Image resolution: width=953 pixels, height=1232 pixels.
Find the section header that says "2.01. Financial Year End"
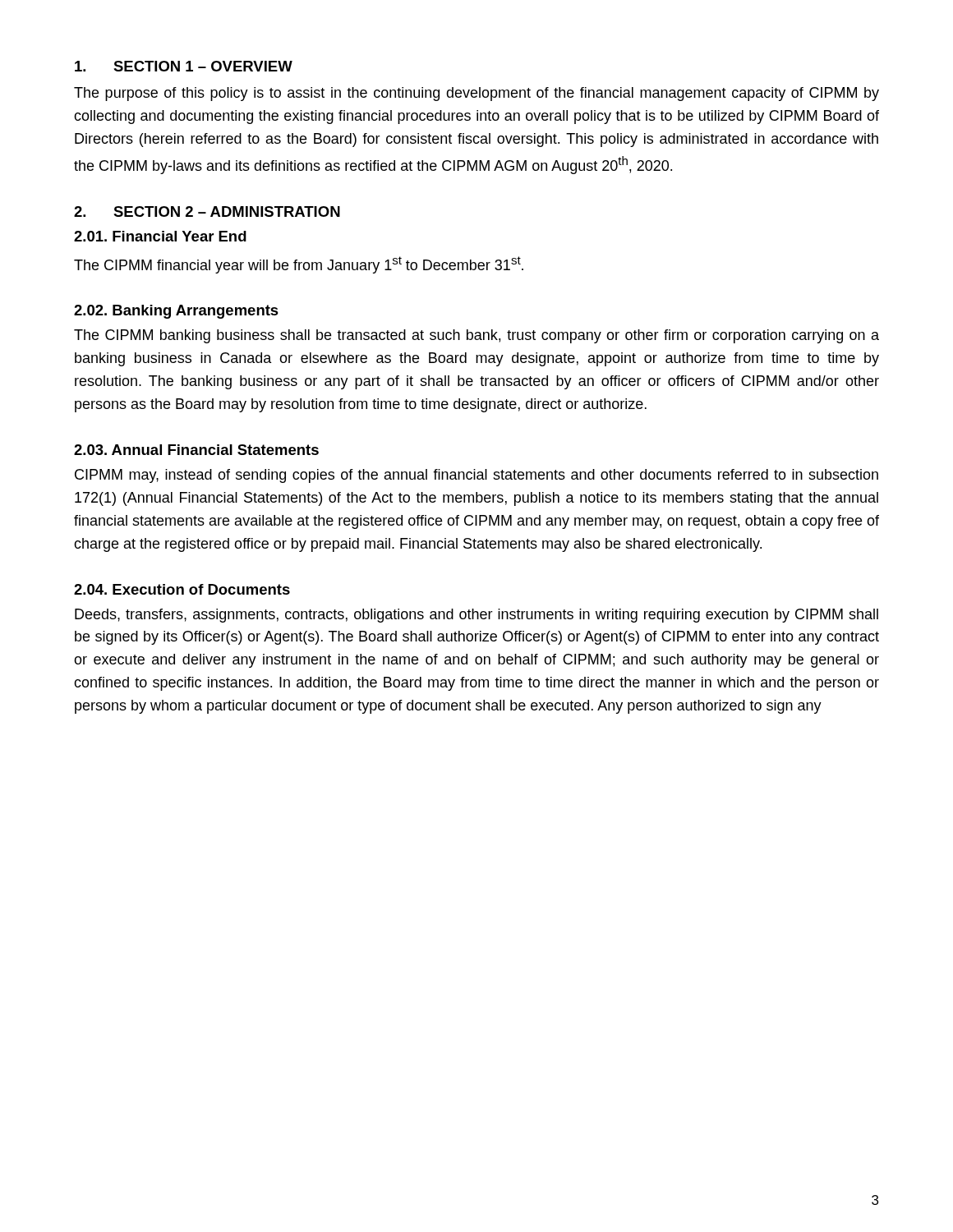[160, 236]
